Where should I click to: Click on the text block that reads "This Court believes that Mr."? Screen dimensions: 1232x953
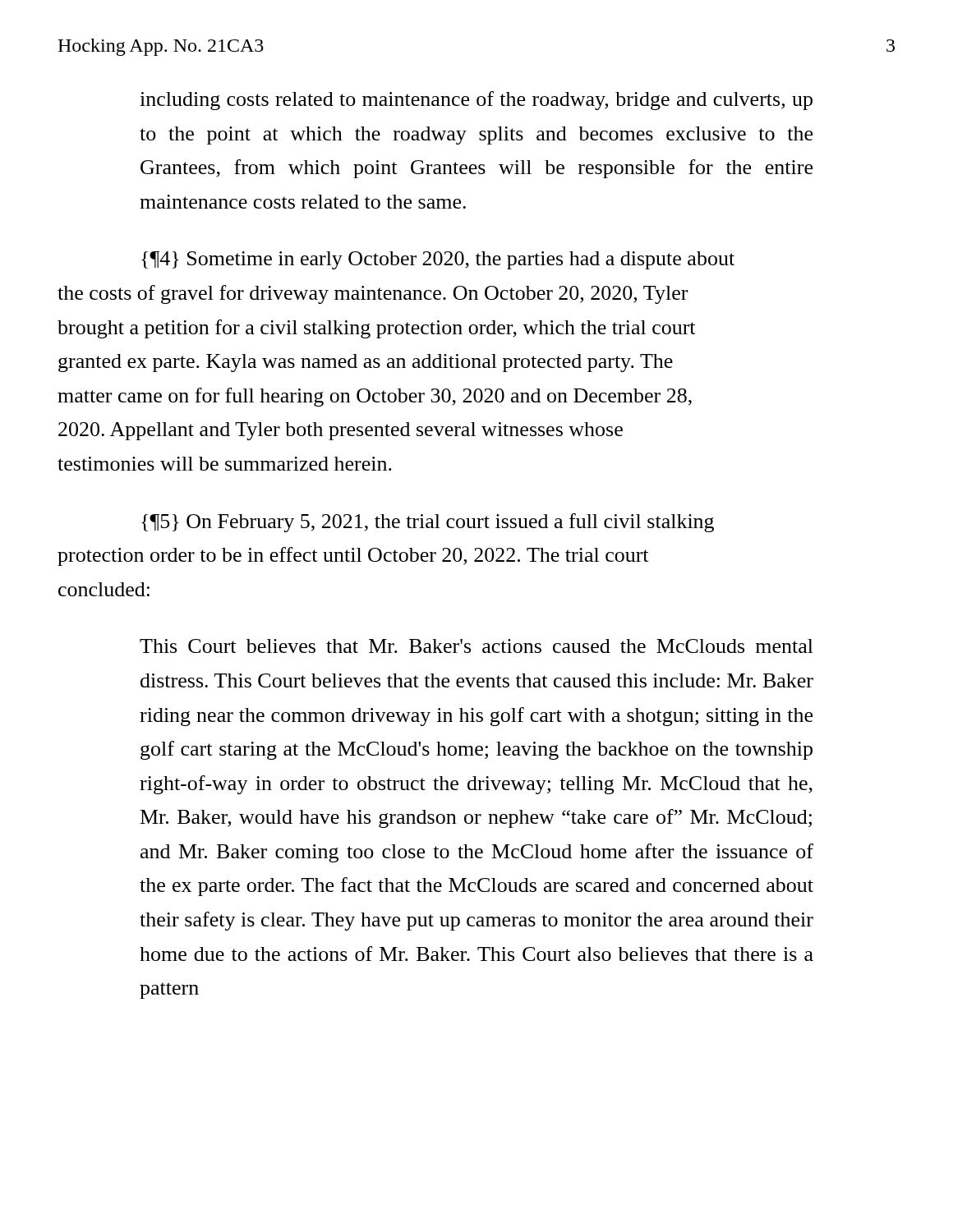tap(476, 817)
